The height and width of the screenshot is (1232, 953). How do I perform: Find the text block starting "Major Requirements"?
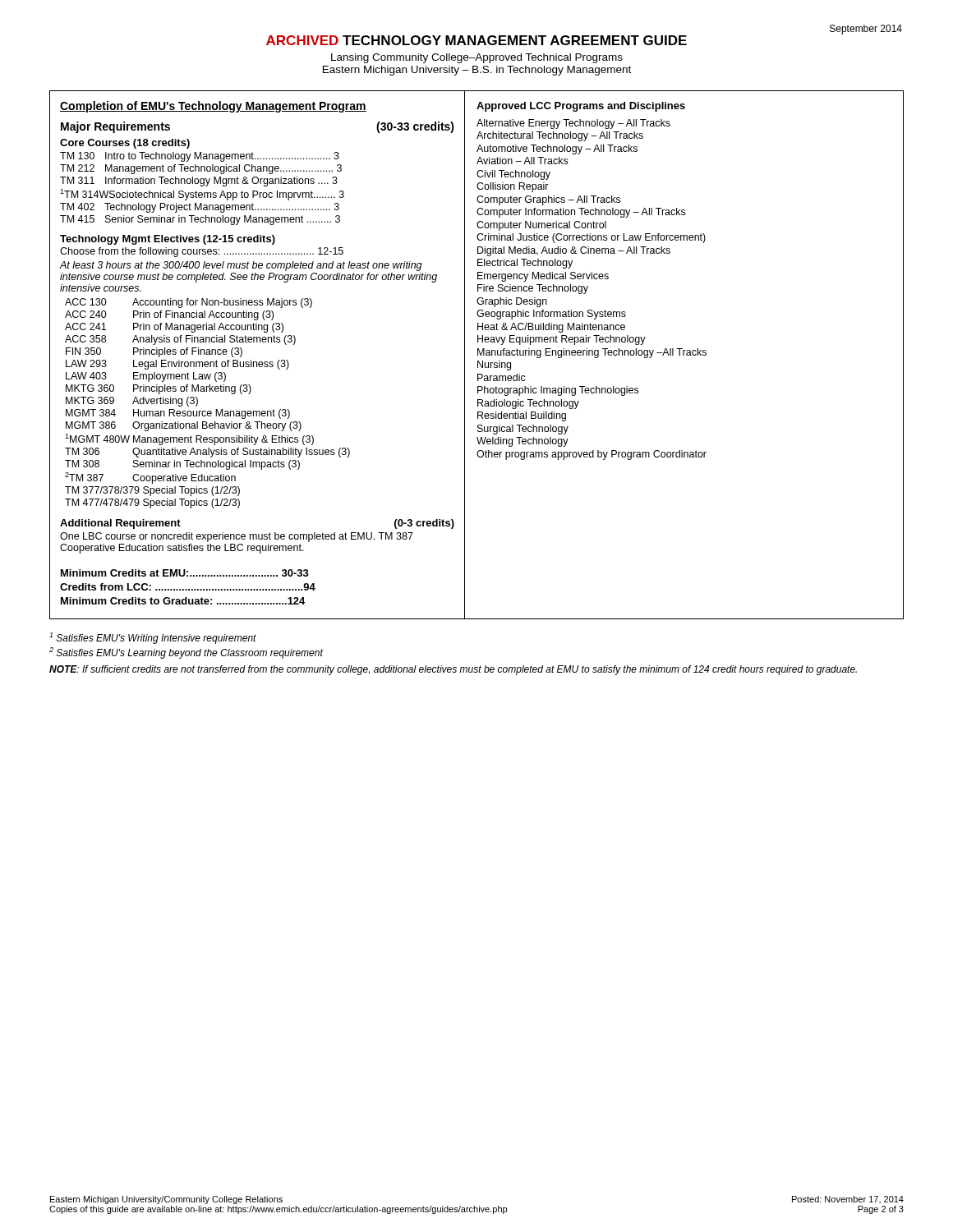(115, 126)
